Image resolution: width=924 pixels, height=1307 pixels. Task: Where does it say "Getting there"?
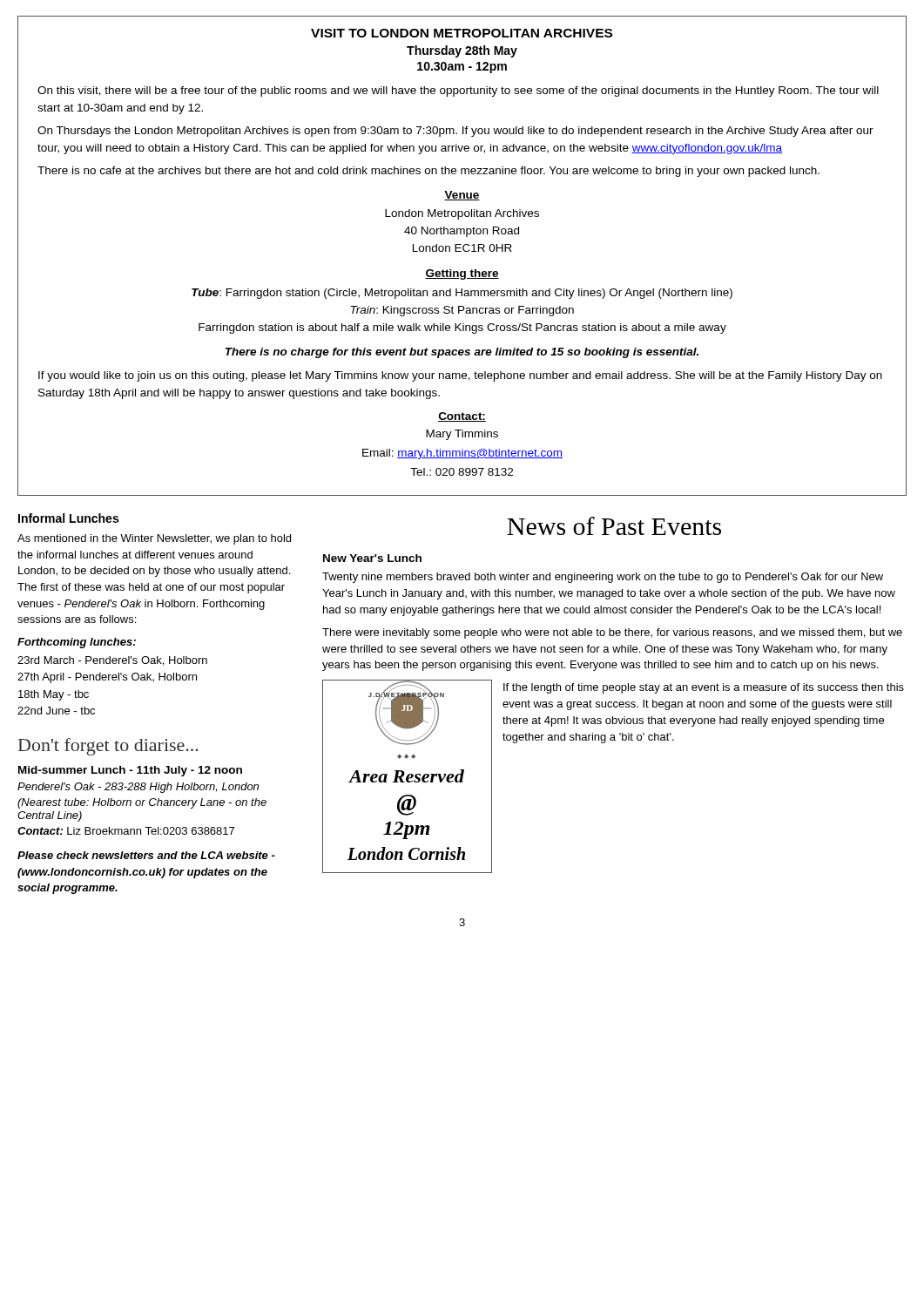click(462, 273)
